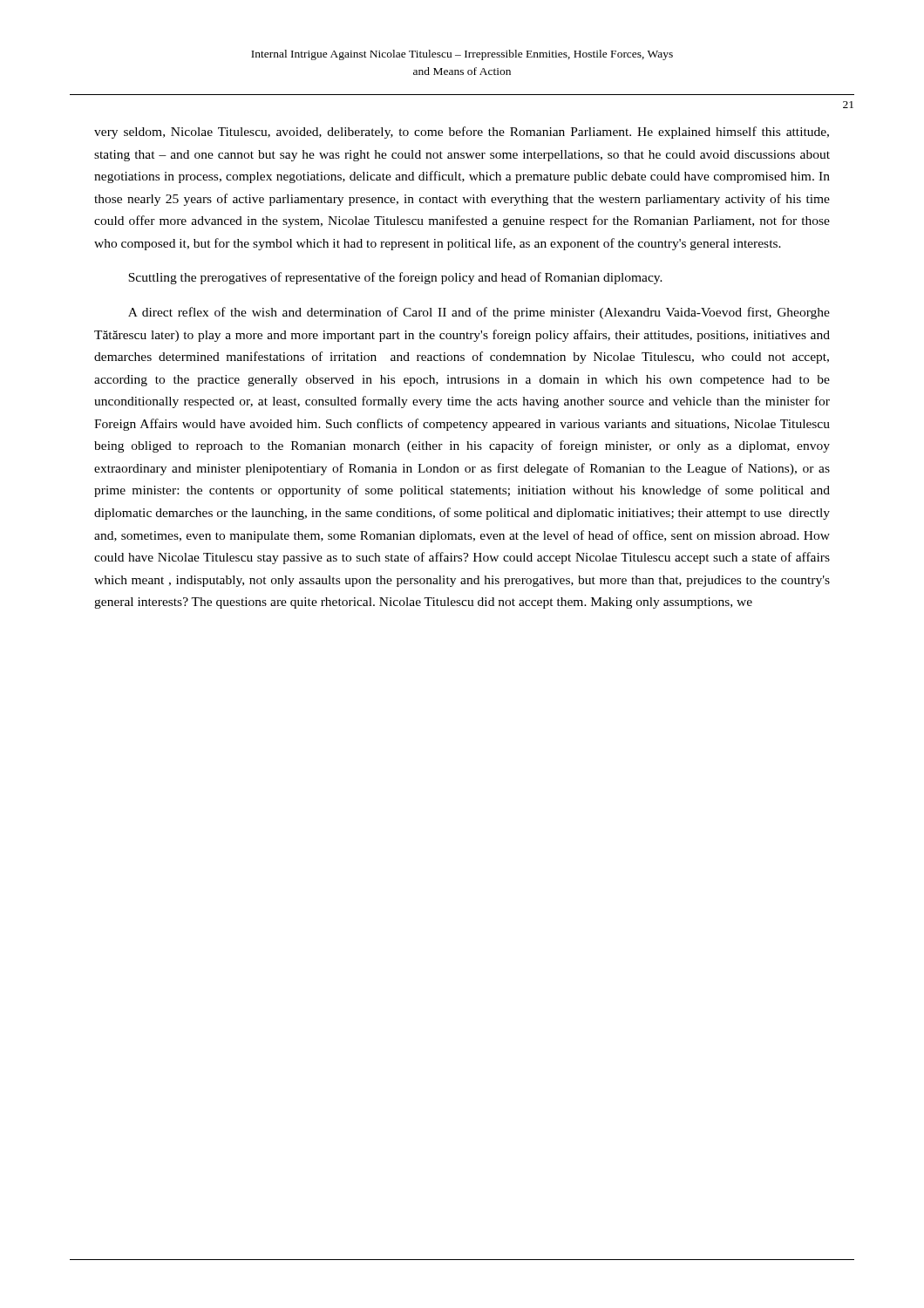The height and width of the screenshot is (1308, 924).
Task: Locate the block of text that opens with "Scuttling the prerogatives of representative of the foreign"
Action: pyautogui.click(x=462, y=277)
